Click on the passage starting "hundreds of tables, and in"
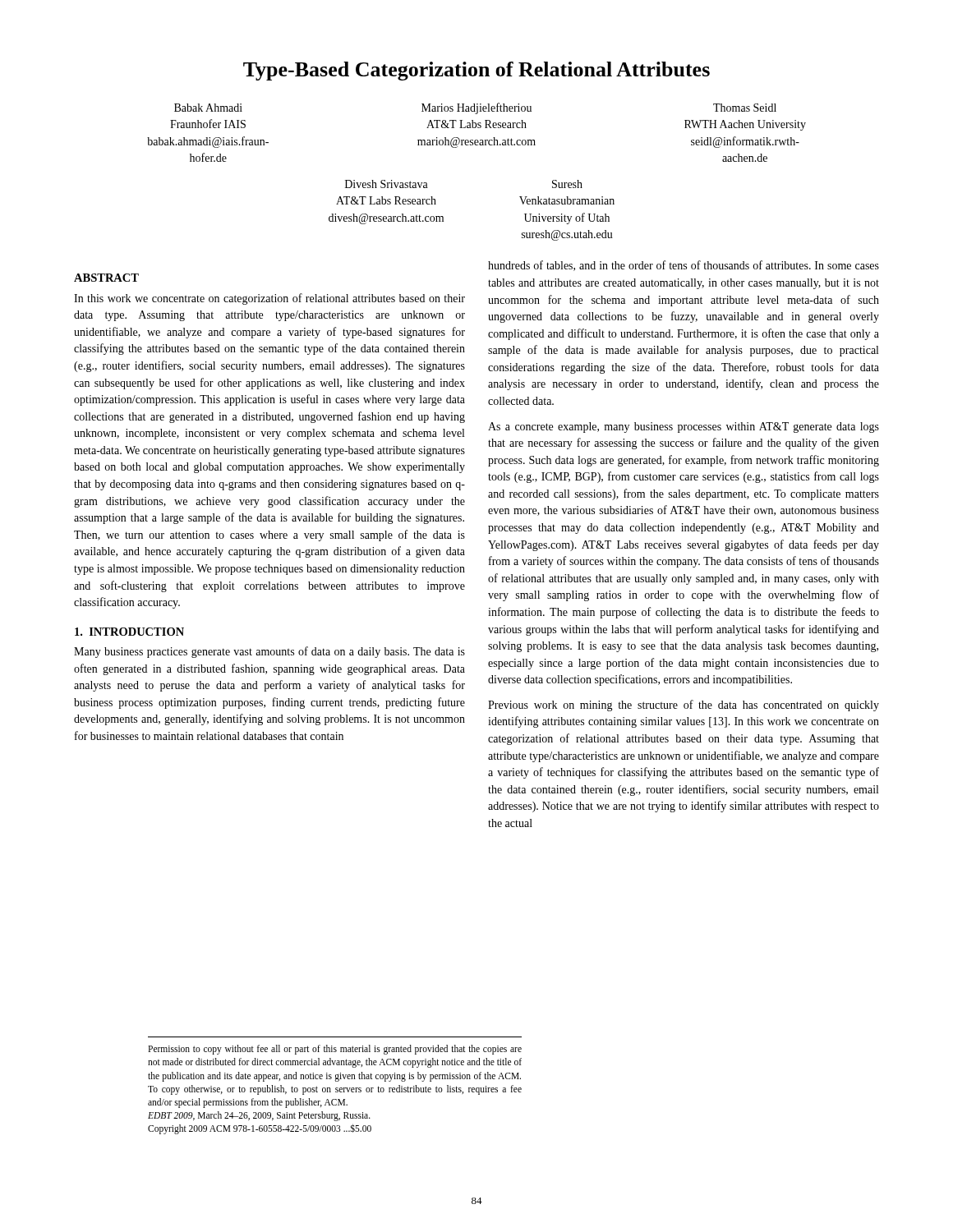The image size is (953, 1232). tap(684, 545)
